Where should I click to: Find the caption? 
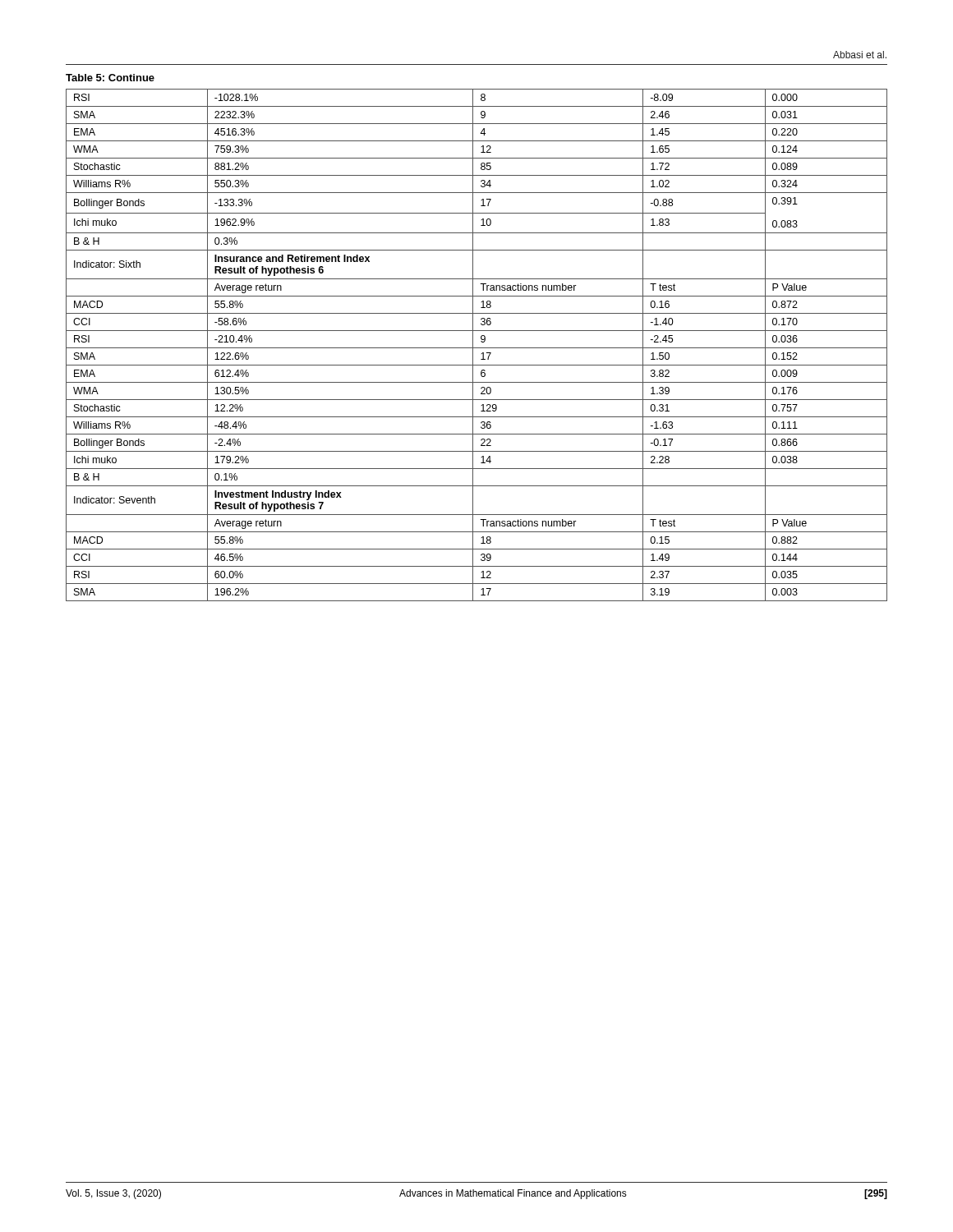point(110,78)
